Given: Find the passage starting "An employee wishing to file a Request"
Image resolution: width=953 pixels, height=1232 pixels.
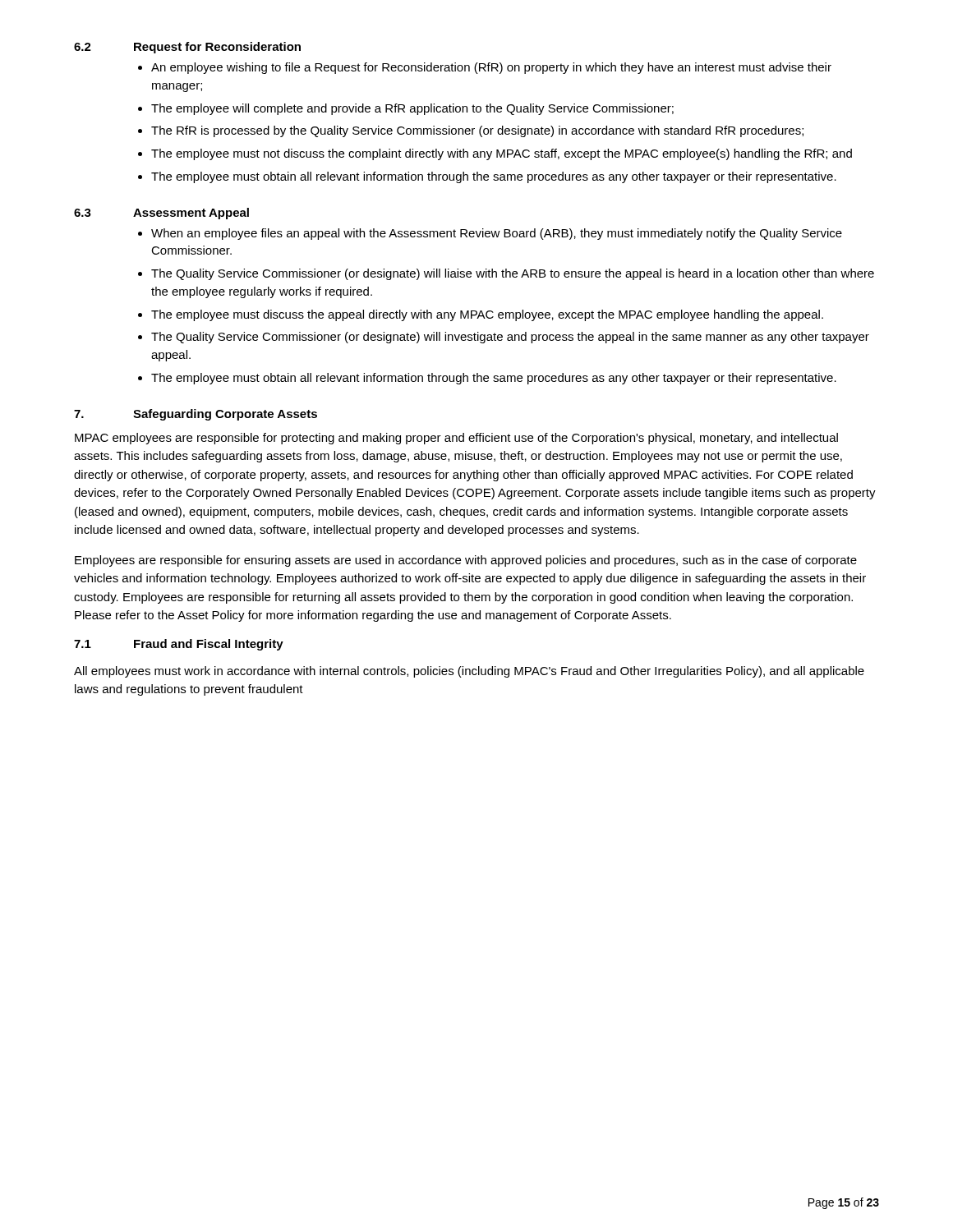Looking at the screenshot, I should [x=491, y=76].
